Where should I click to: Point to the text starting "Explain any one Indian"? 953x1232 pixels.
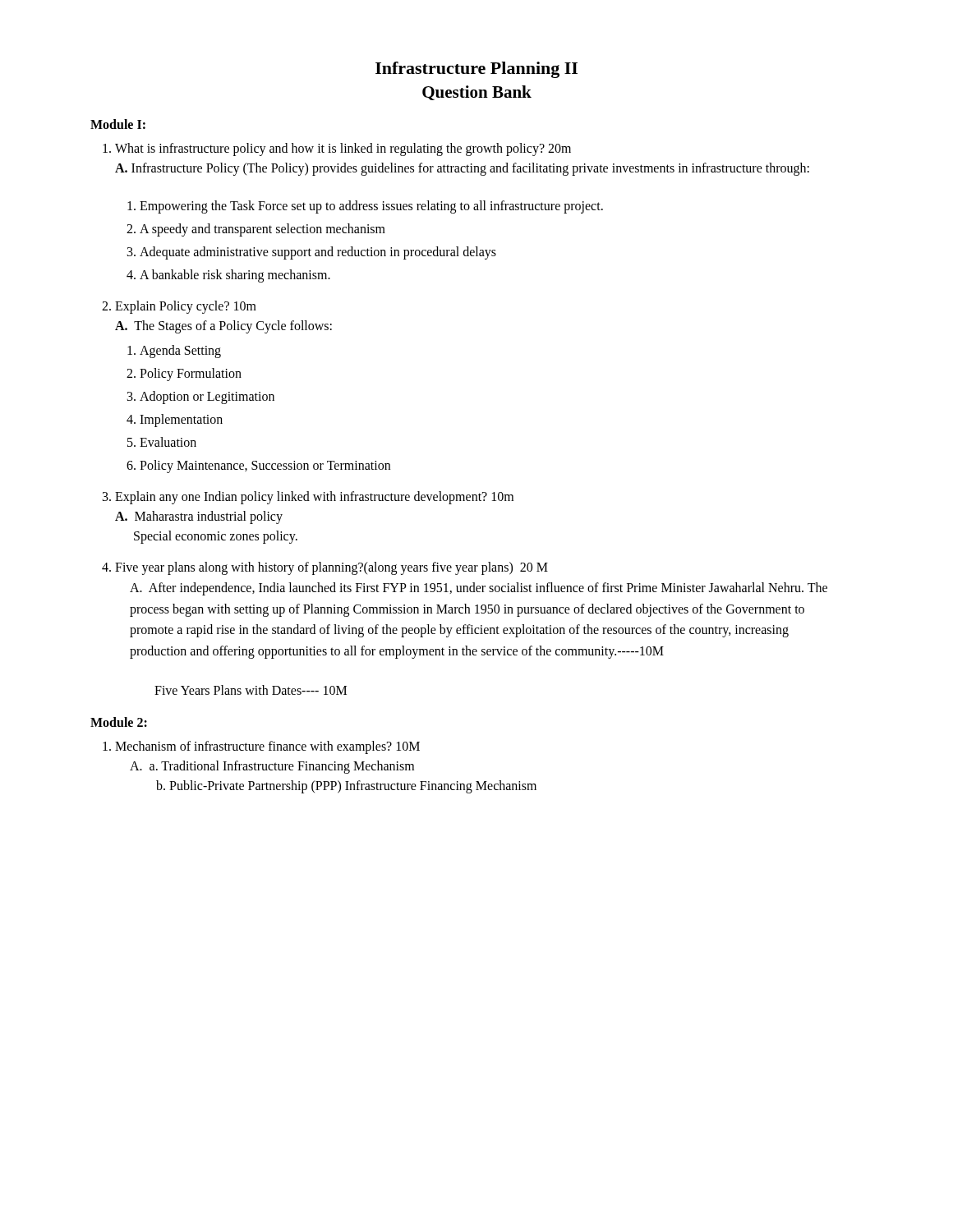click(x=314, y=498)
